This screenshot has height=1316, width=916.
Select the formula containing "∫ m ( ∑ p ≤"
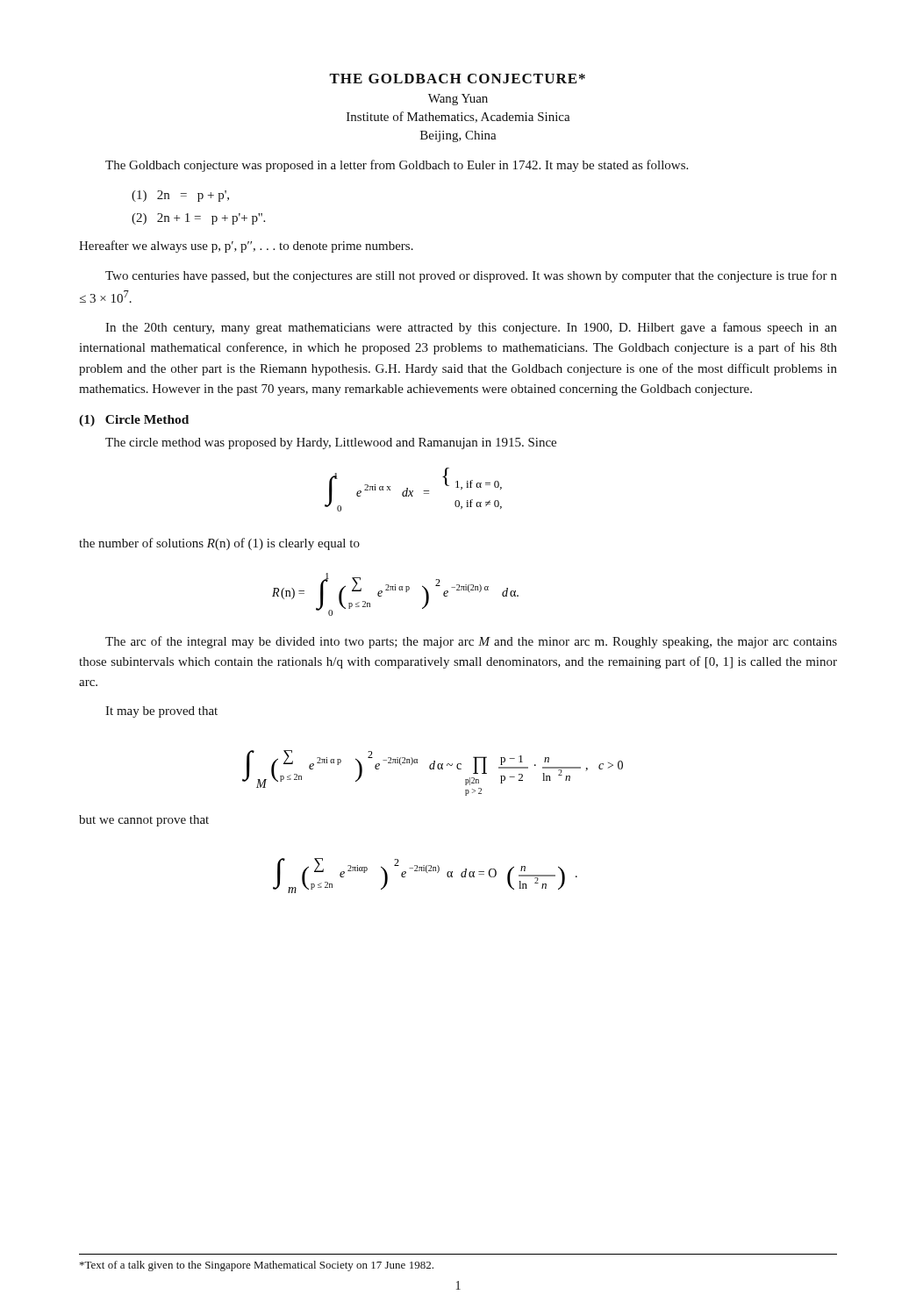458,870
